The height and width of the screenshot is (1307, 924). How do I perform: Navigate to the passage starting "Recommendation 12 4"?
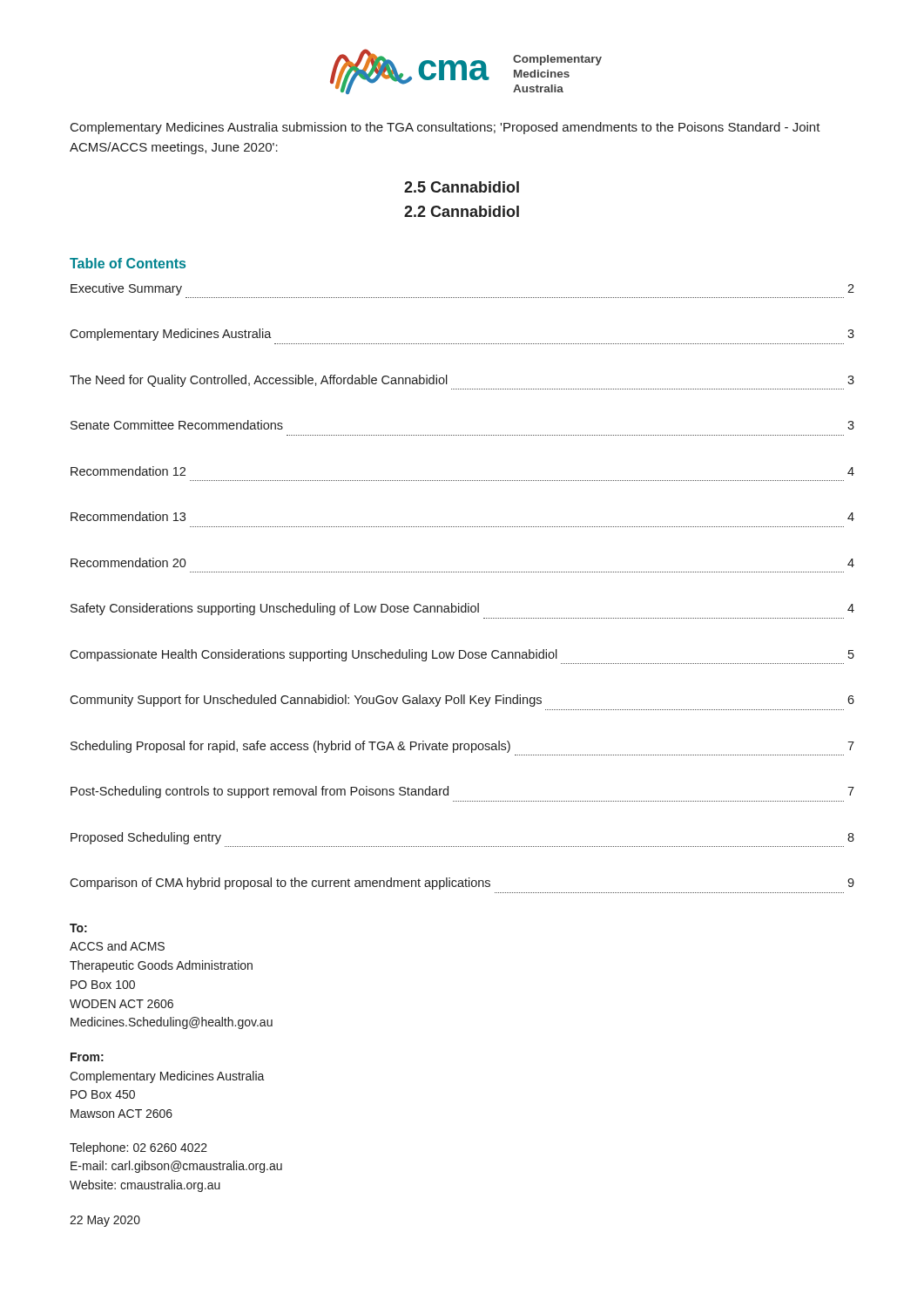462,471
